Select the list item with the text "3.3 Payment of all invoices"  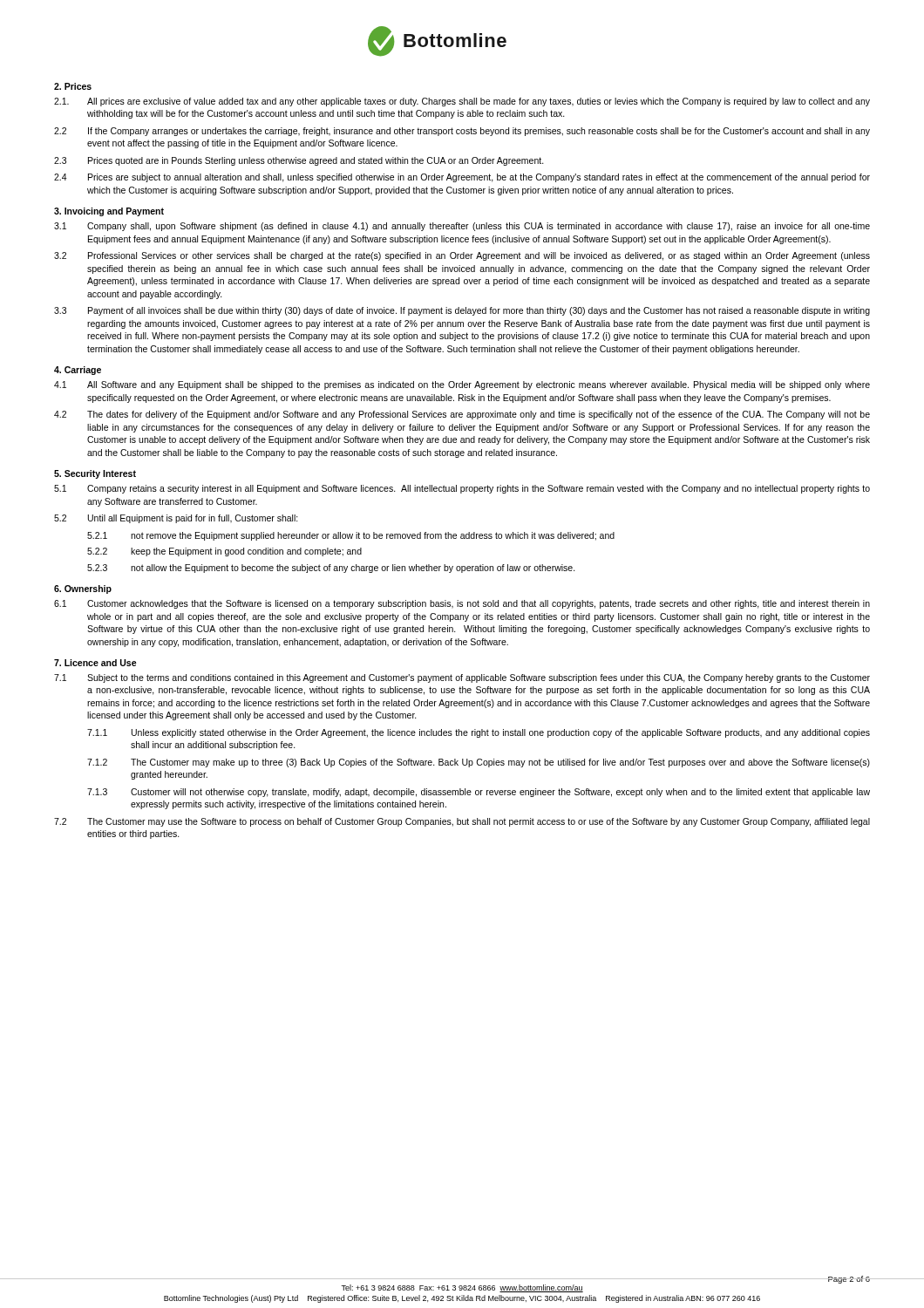pyautogui.click(x=462, y=330)
